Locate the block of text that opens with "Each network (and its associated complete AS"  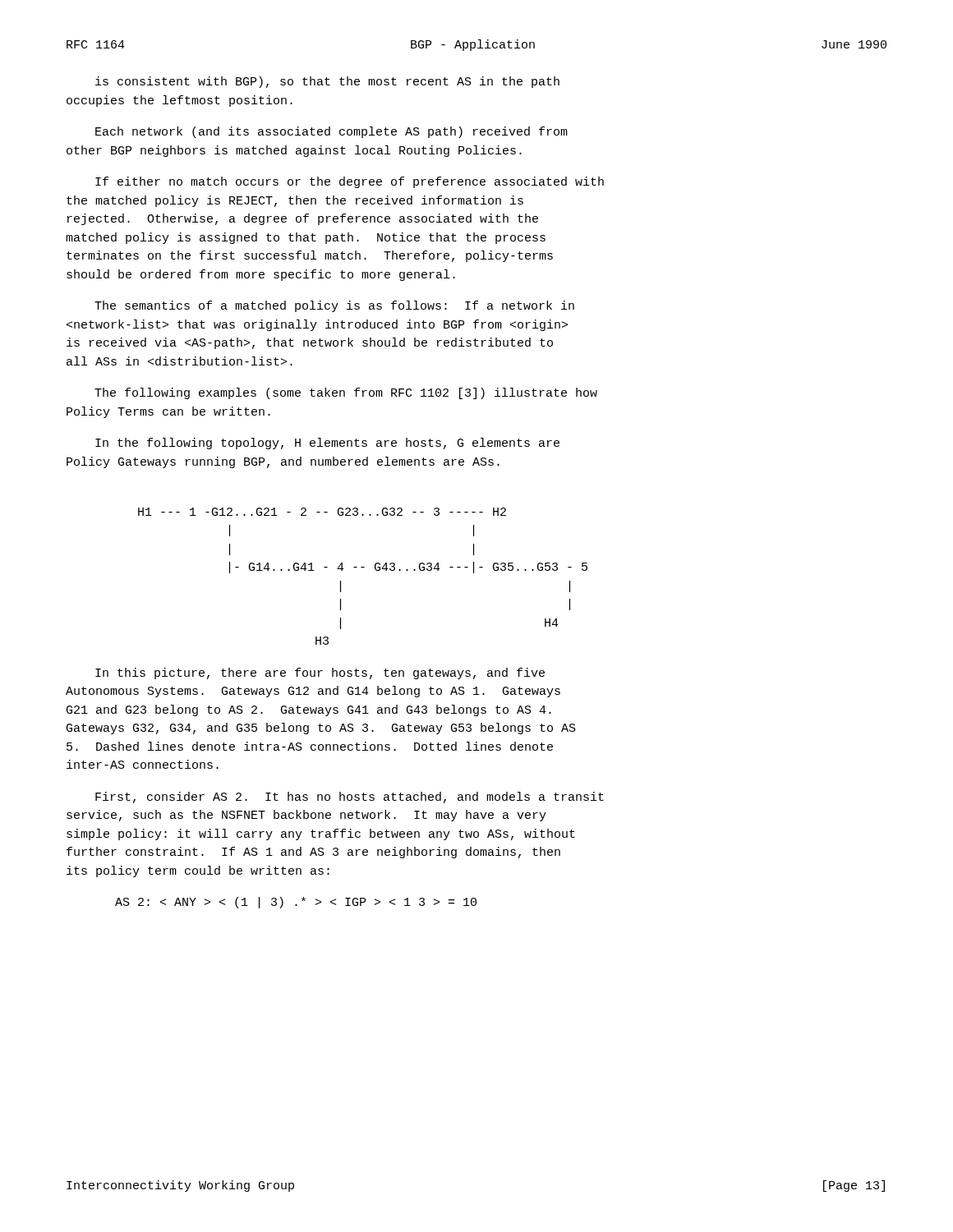coord(317,142)
